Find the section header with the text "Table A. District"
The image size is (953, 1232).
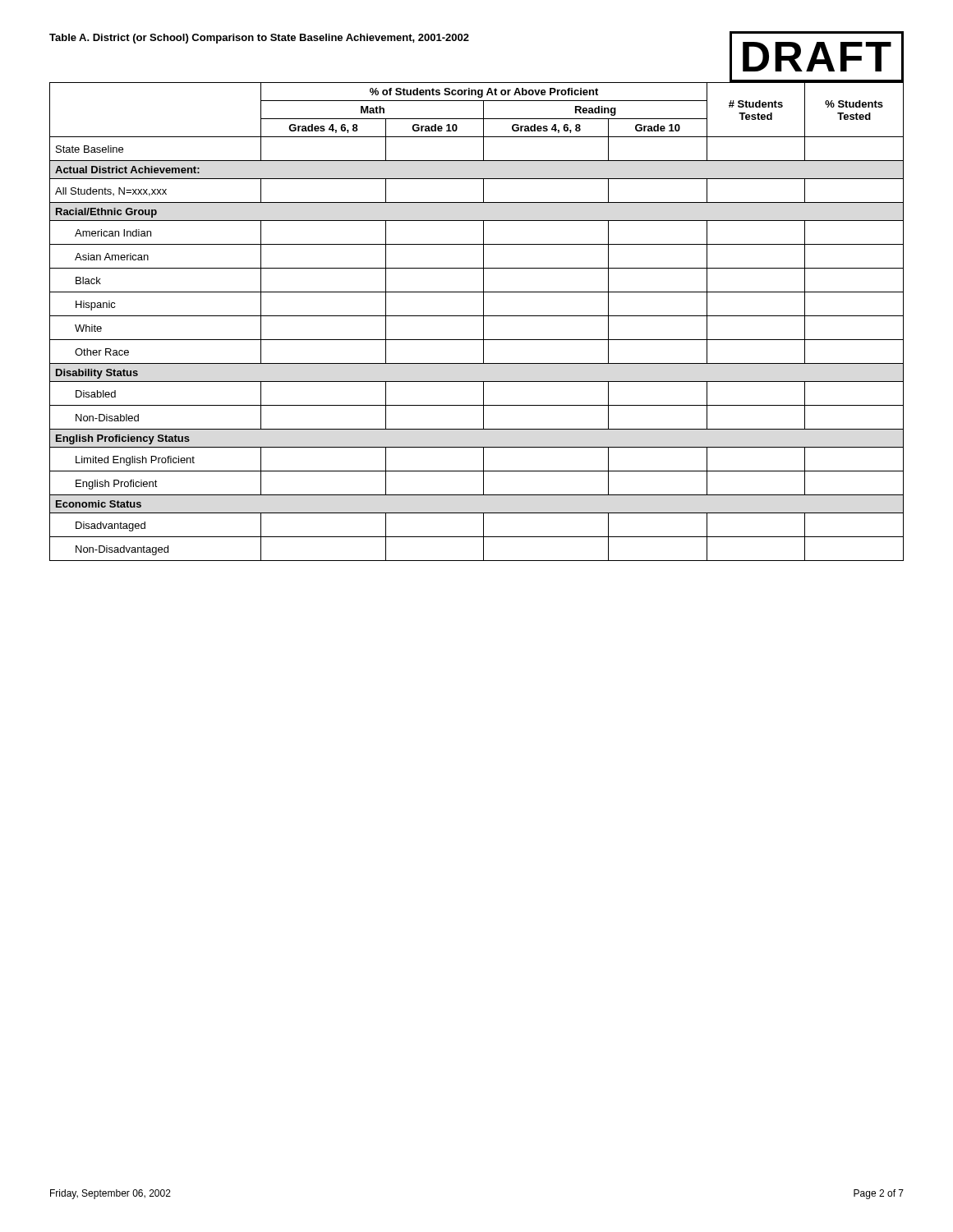click(259, 37)
